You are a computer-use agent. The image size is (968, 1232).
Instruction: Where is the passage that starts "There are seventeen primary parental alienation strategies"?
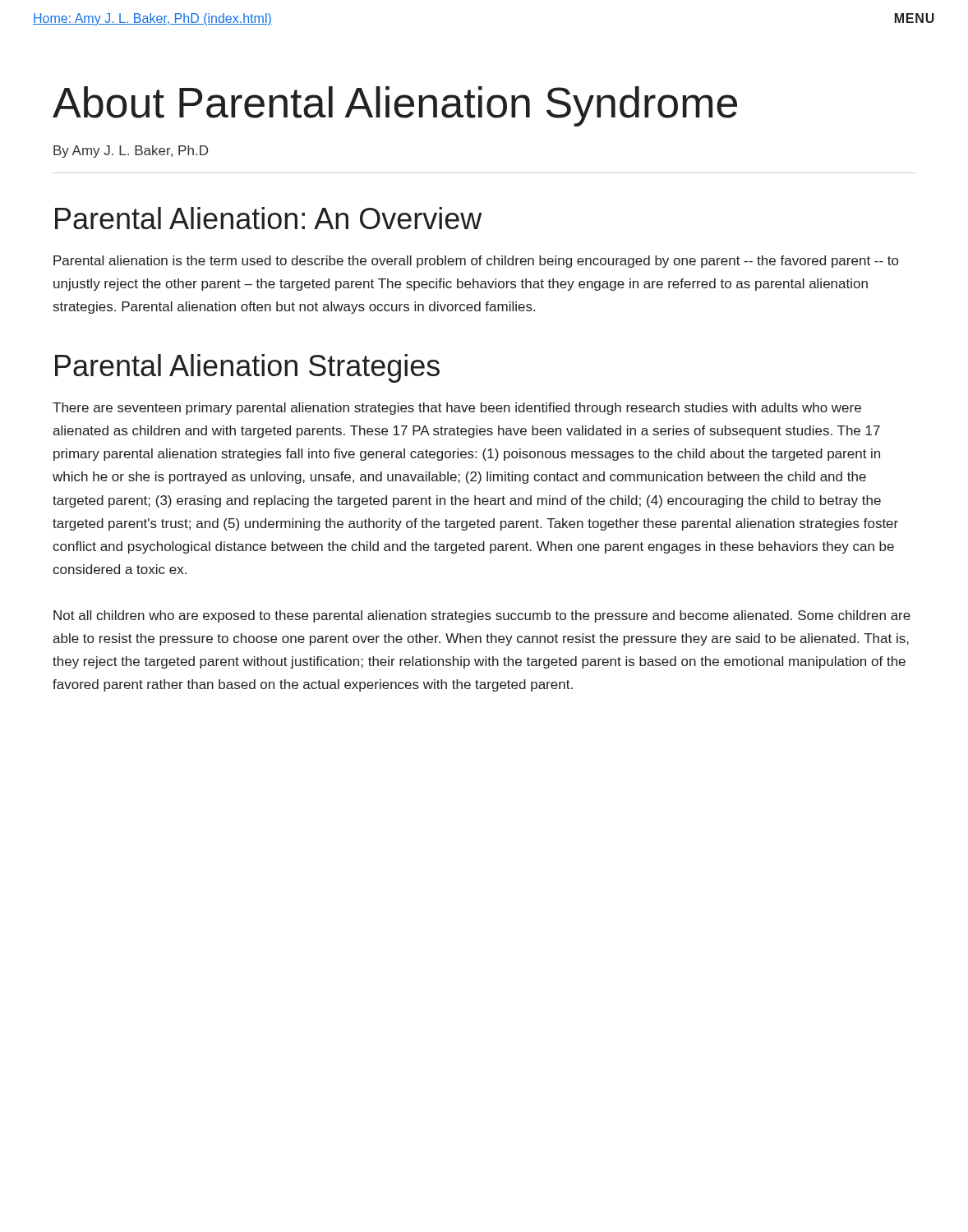[475, 489]
